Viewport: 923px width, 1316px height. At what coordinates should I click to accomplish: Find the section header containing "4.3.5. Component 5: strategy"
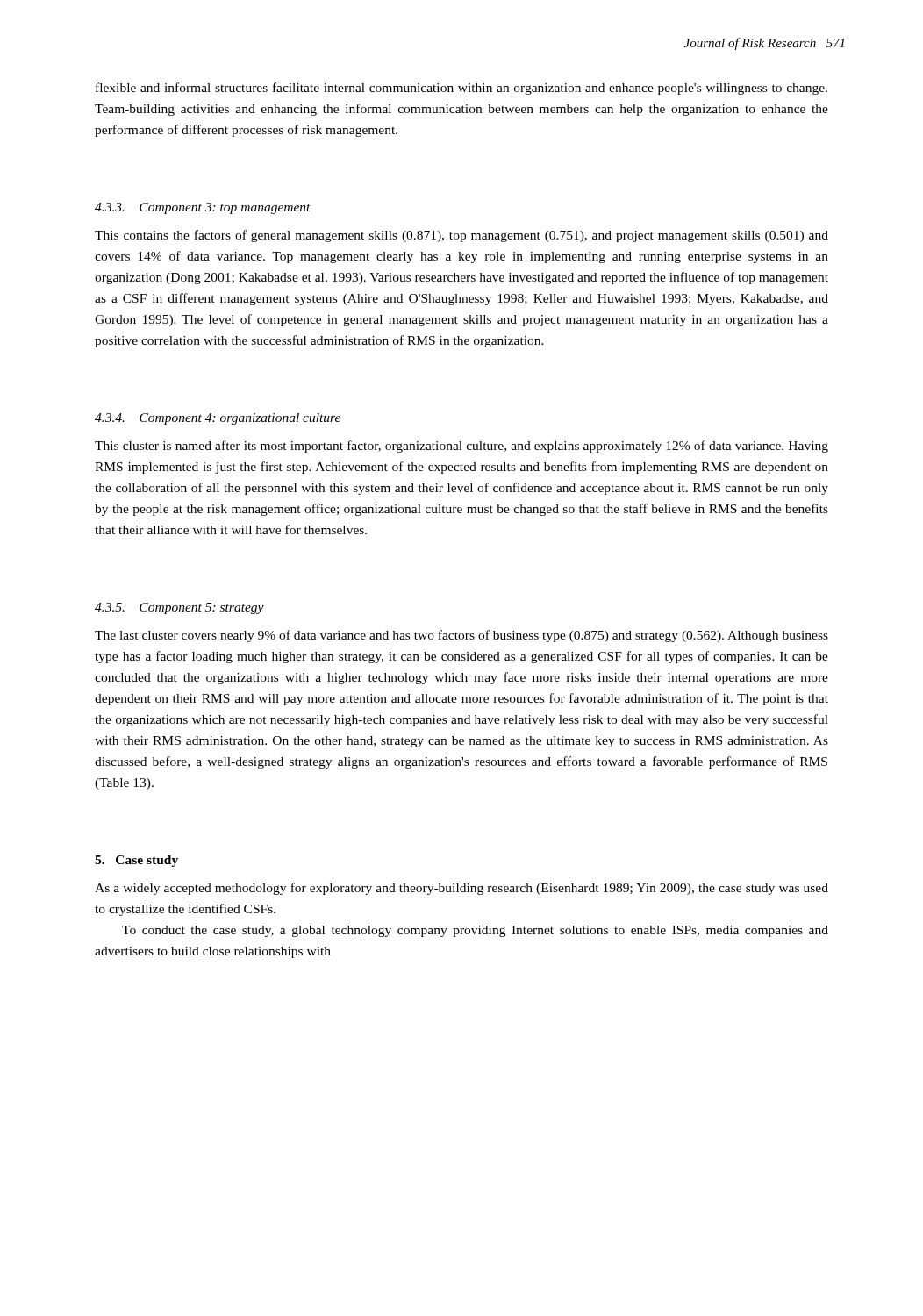[179, 607]
